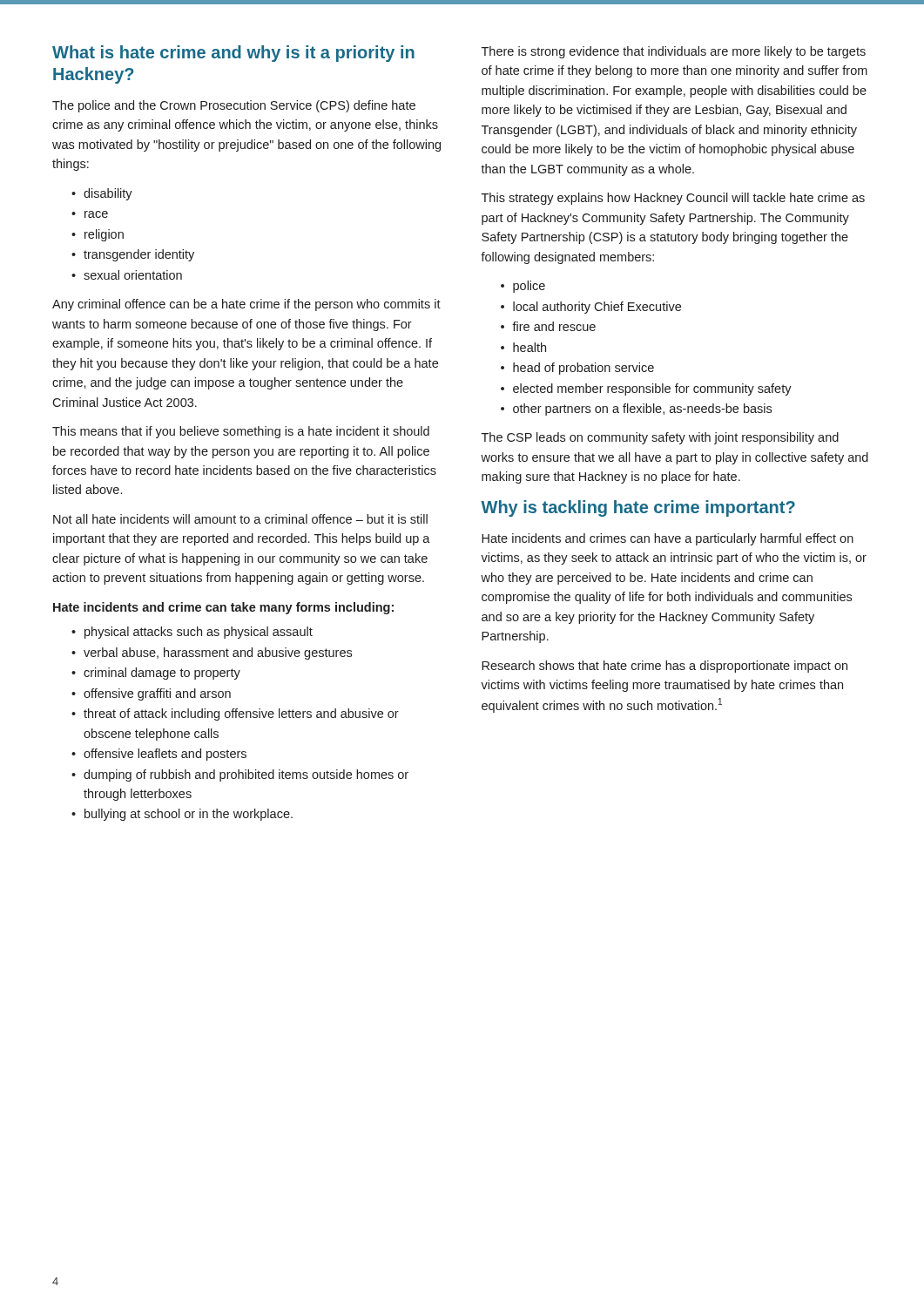Navigate to the text block starting "Hate incidents and crimes"
924x1307 pixels.
(676, 587)
